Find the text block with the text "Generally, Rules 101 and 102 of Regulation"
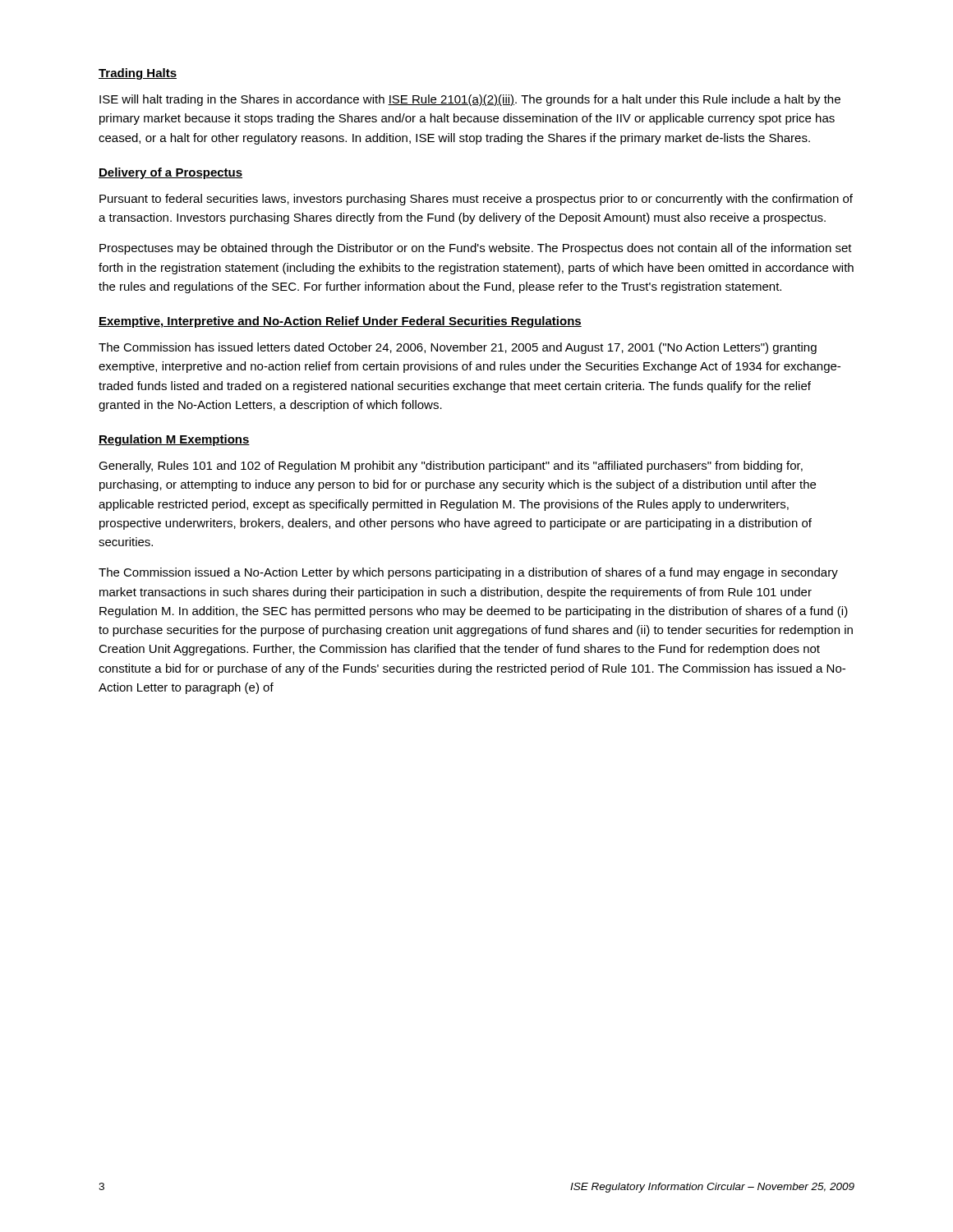Viewport: 953px width, 1232px height. (x=457, y=503)
